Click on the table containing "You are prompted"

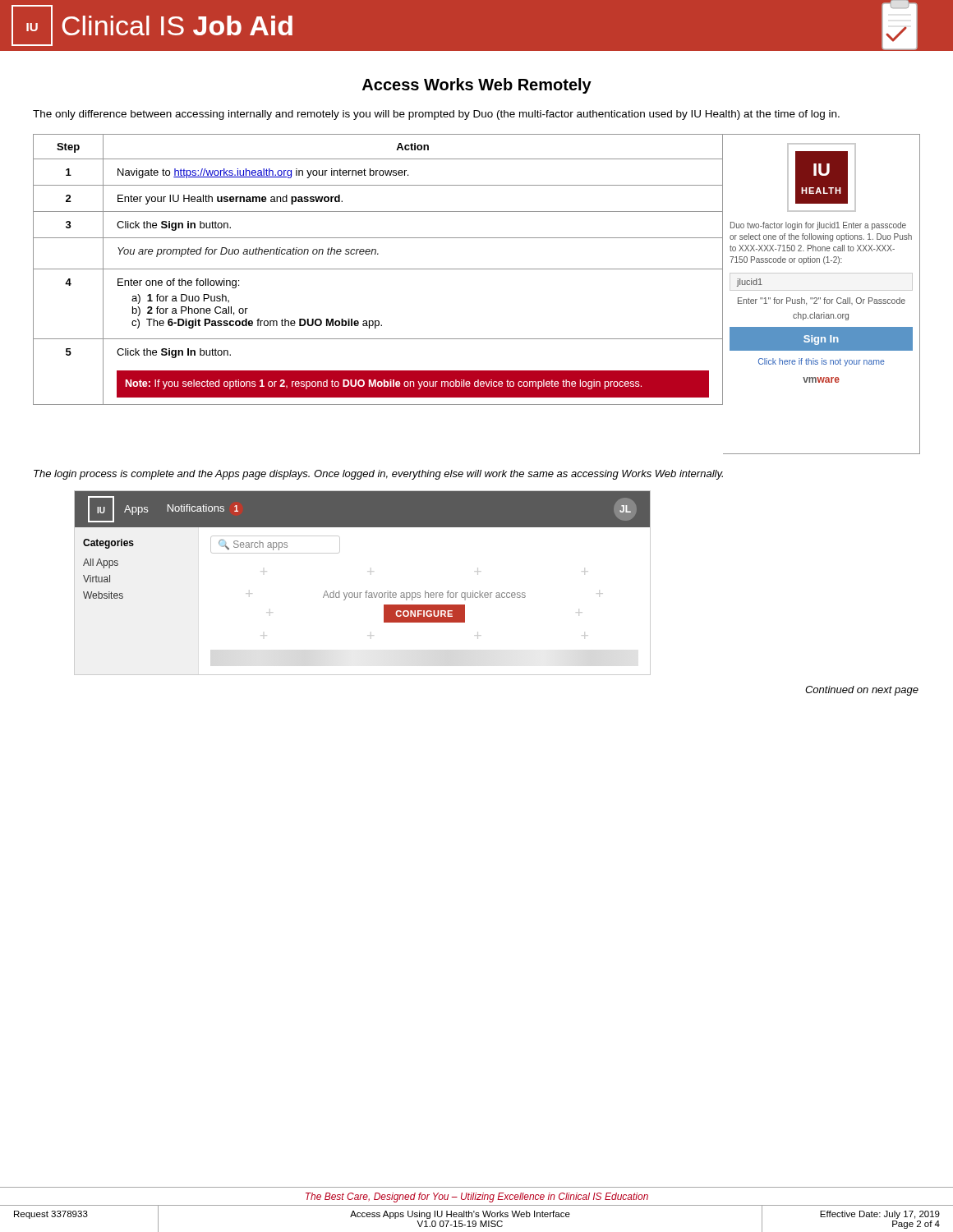[378, 270]
